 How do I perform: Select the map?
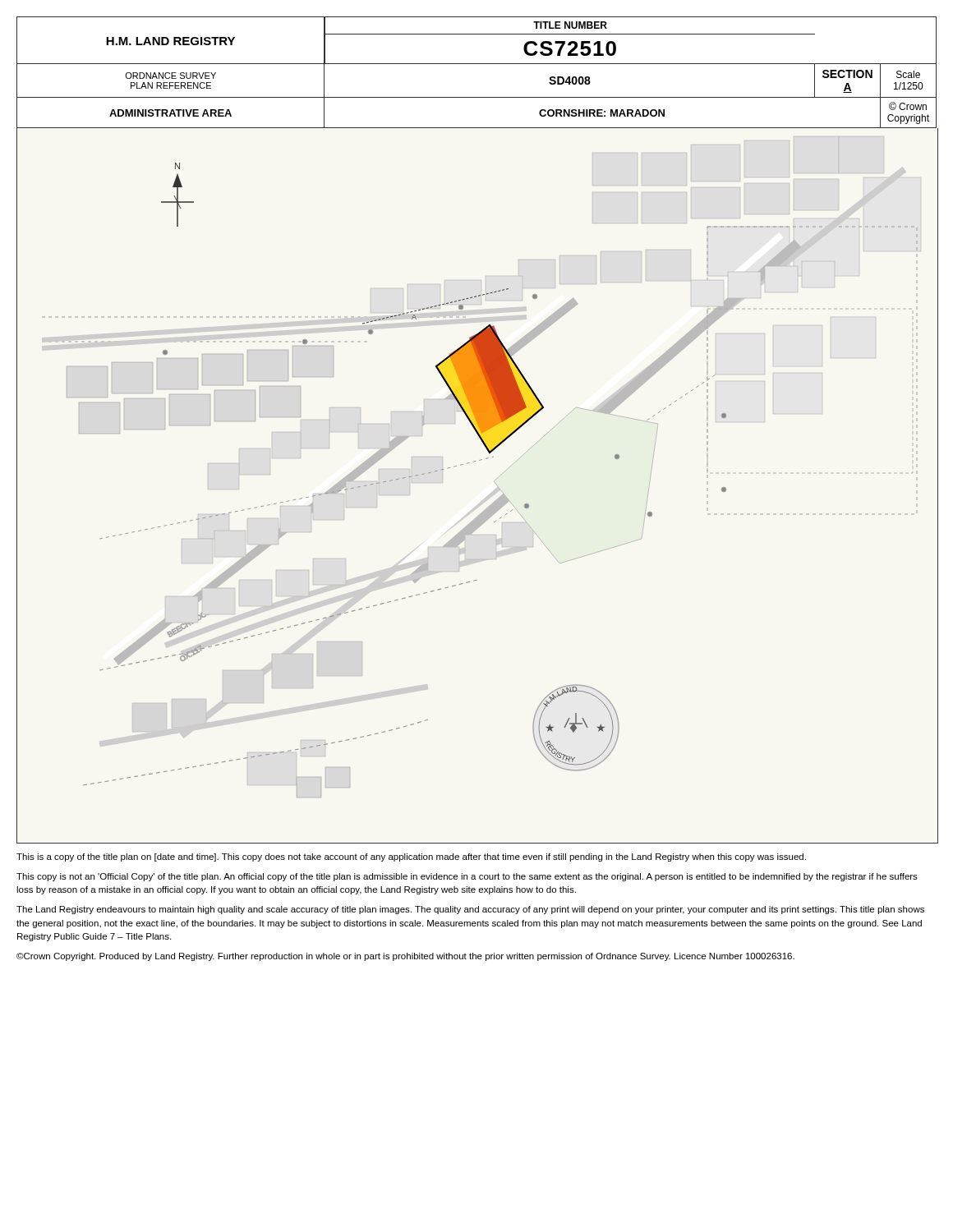tap(477, 486)
